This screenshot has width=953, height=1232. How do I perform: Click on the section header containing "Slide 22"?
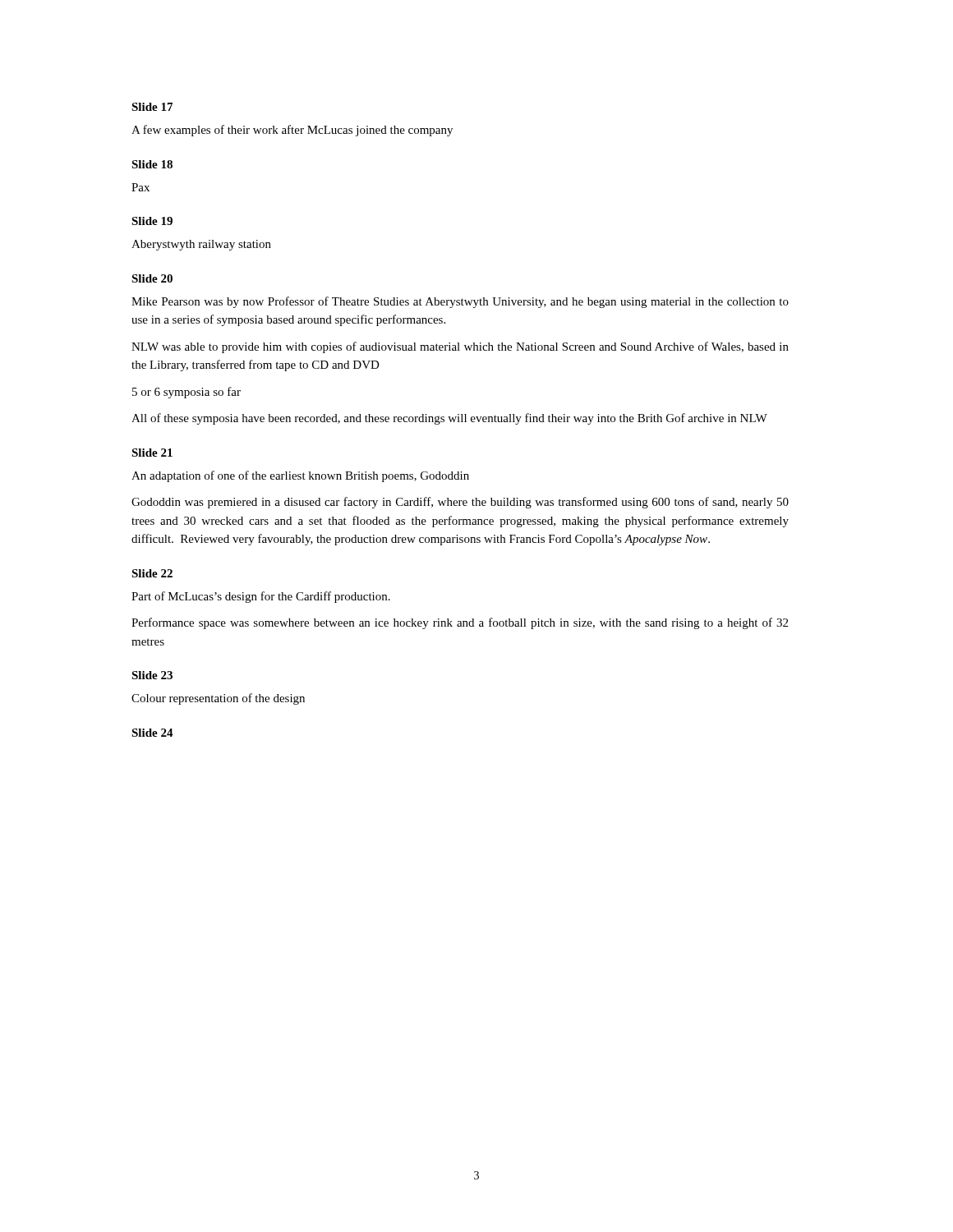pyautogui.click(x=152, y=573)
